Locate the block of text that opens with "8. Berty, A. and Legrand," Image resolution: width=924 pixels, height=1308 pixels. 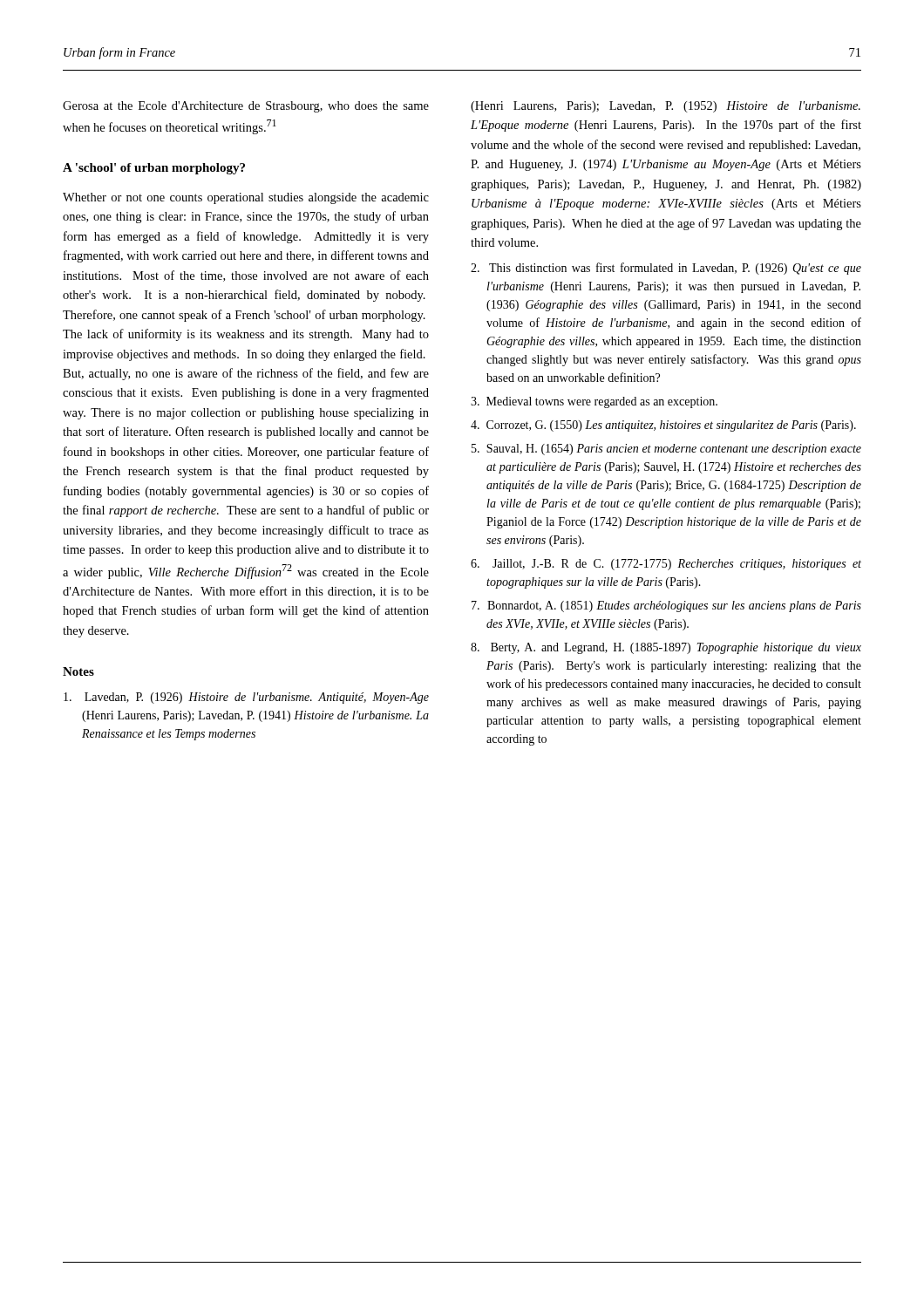coord(666,693)
